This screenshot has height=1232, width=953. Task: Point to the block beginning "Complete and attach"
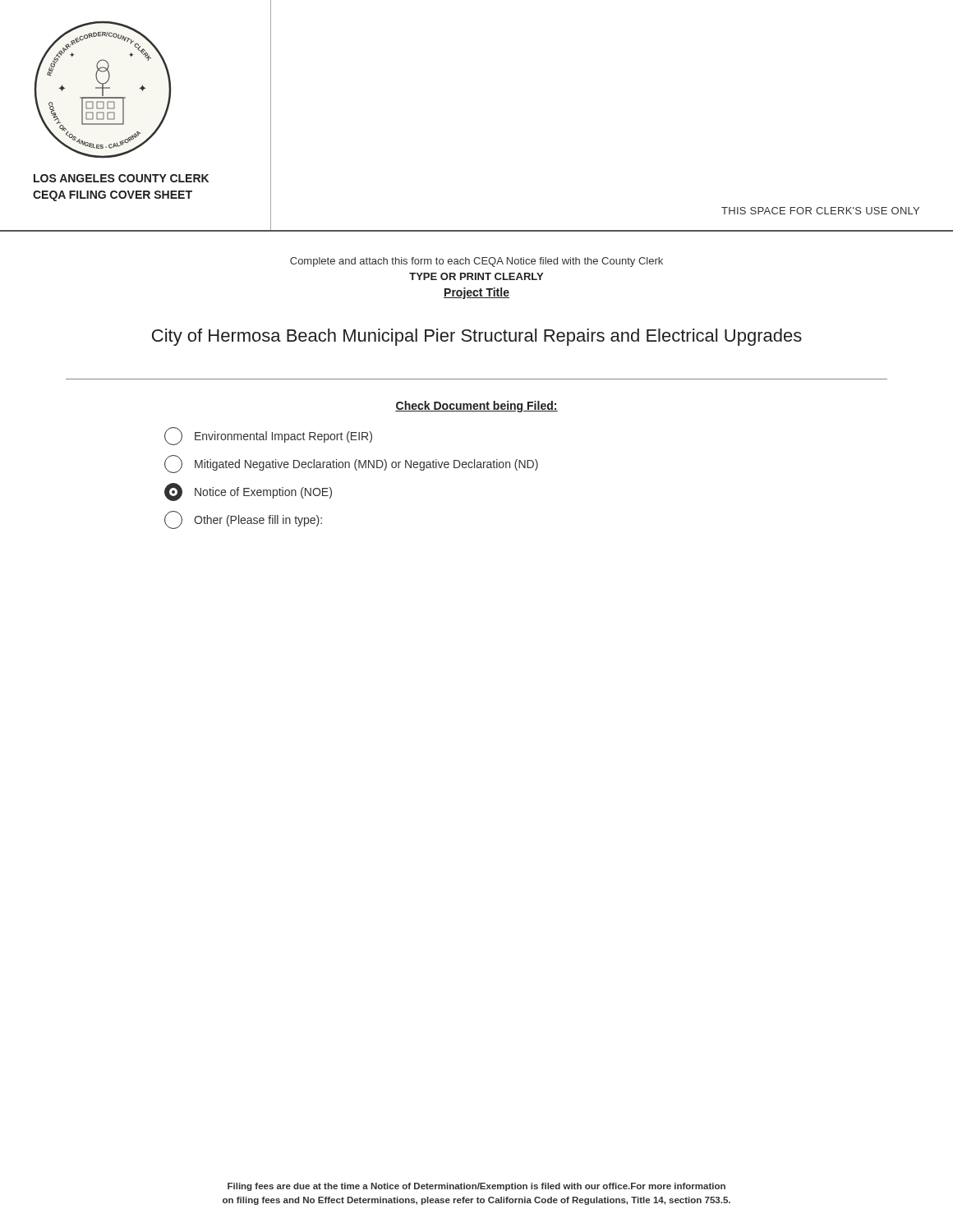point(476,261)
